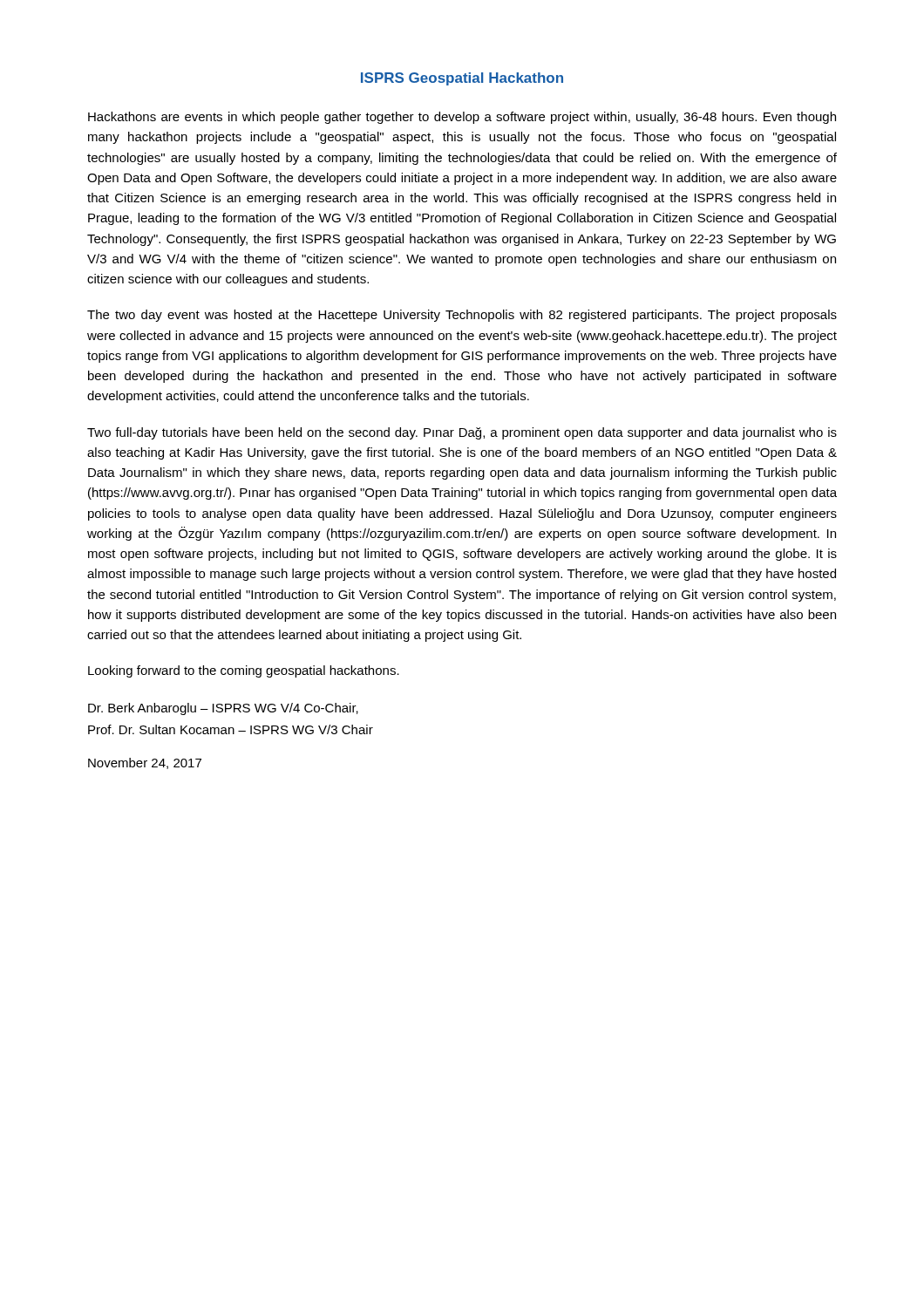Point to the passage starting "Dr. Berk Anbaroglu – ISPRS WG"
The width and height of the screenshot is (924, 1308).
point(230,718)
